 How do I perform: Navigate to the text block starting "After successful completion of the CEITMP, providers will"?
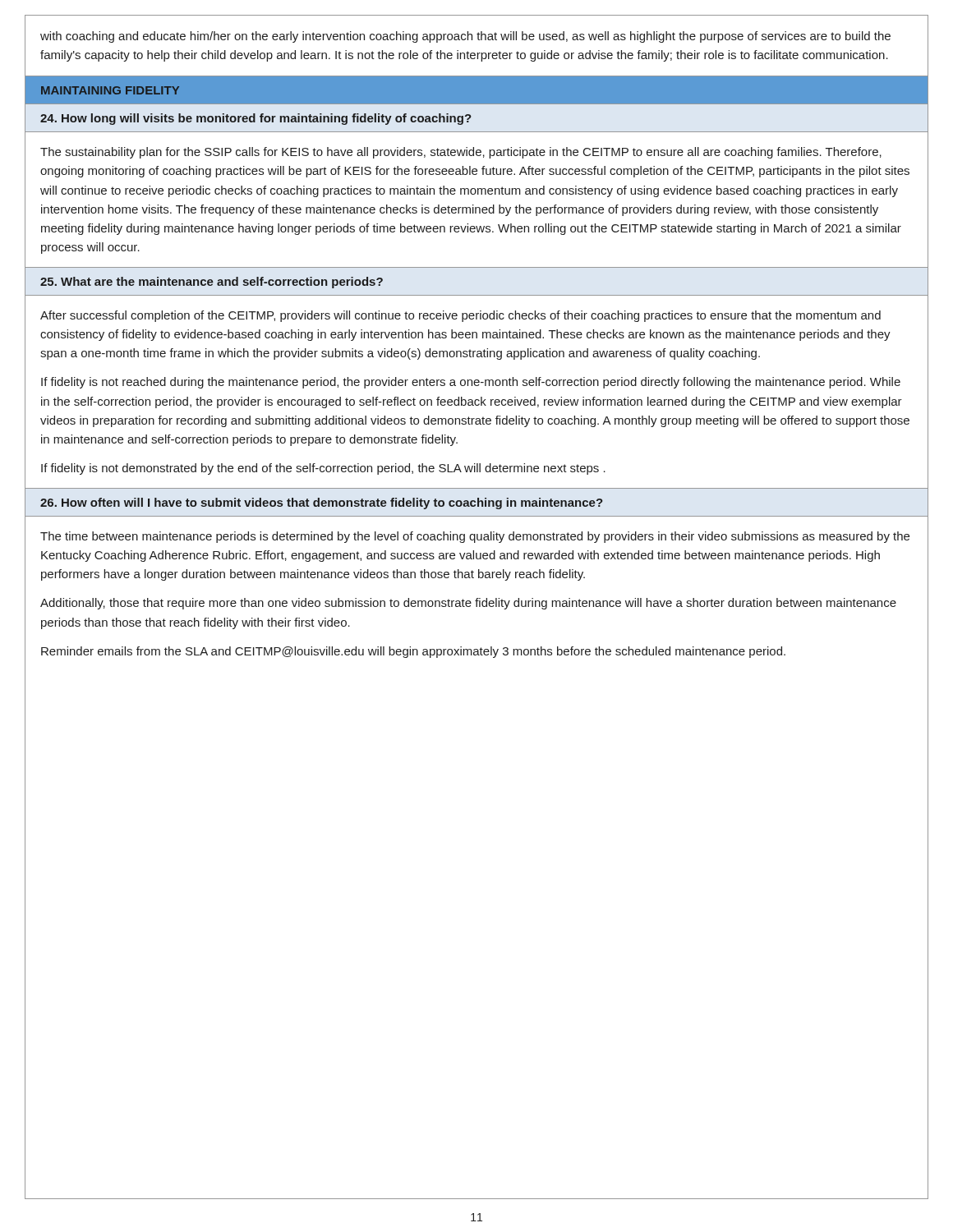click(x=476, y=391)
